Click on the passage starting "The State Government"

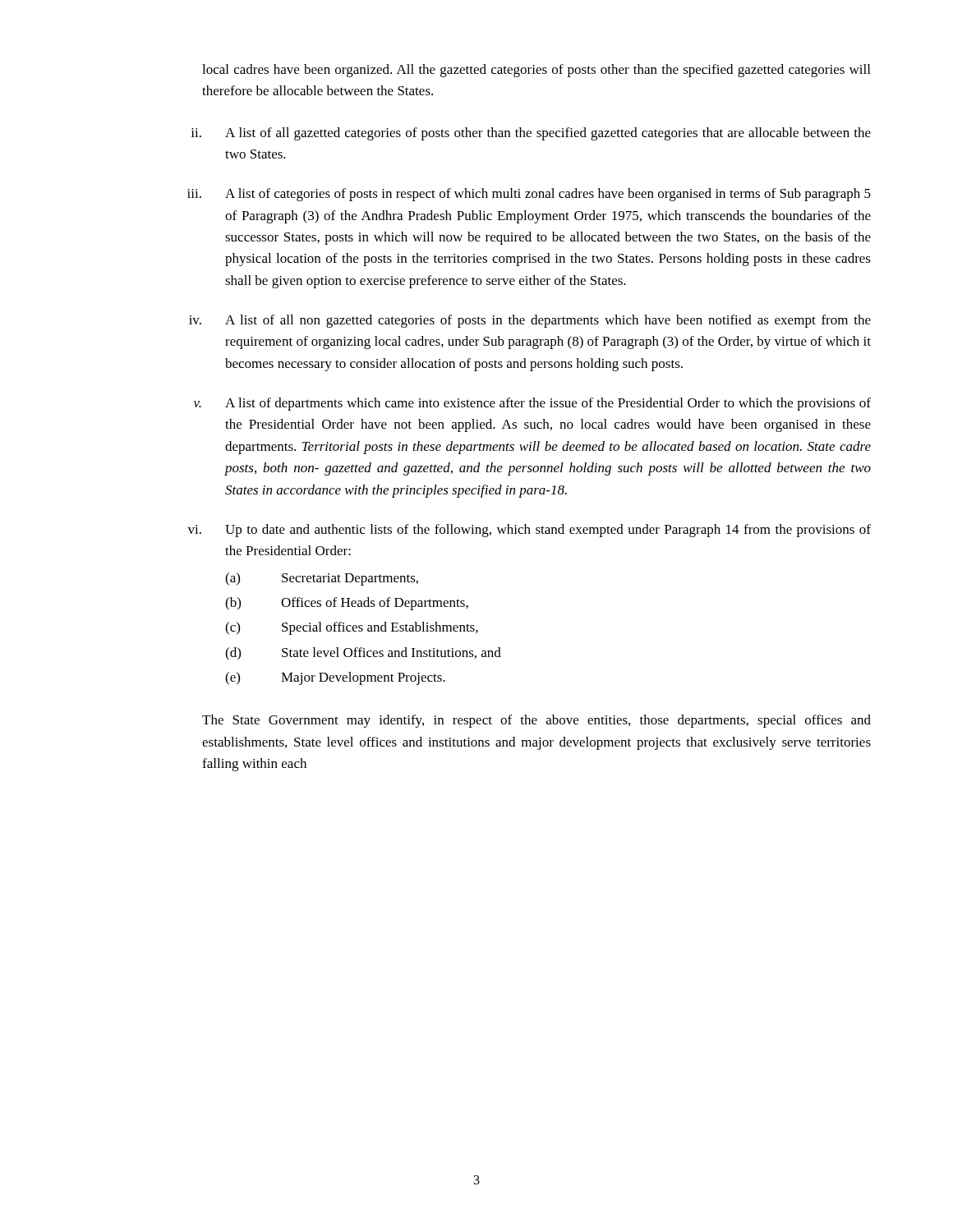click(x=536, y=742)
